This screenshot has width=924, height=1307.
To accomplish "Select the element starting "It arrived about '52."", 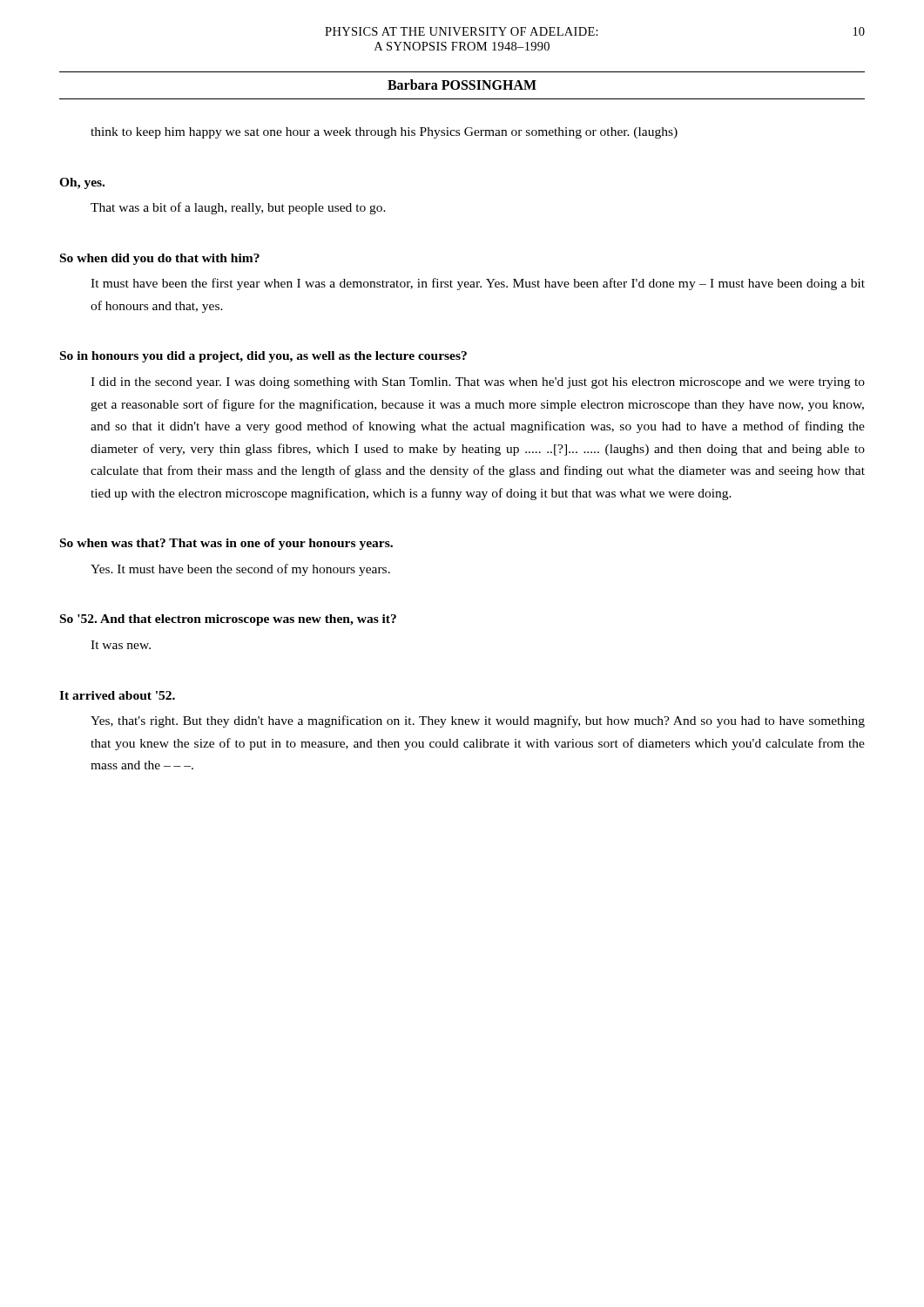I will point(117,694).
